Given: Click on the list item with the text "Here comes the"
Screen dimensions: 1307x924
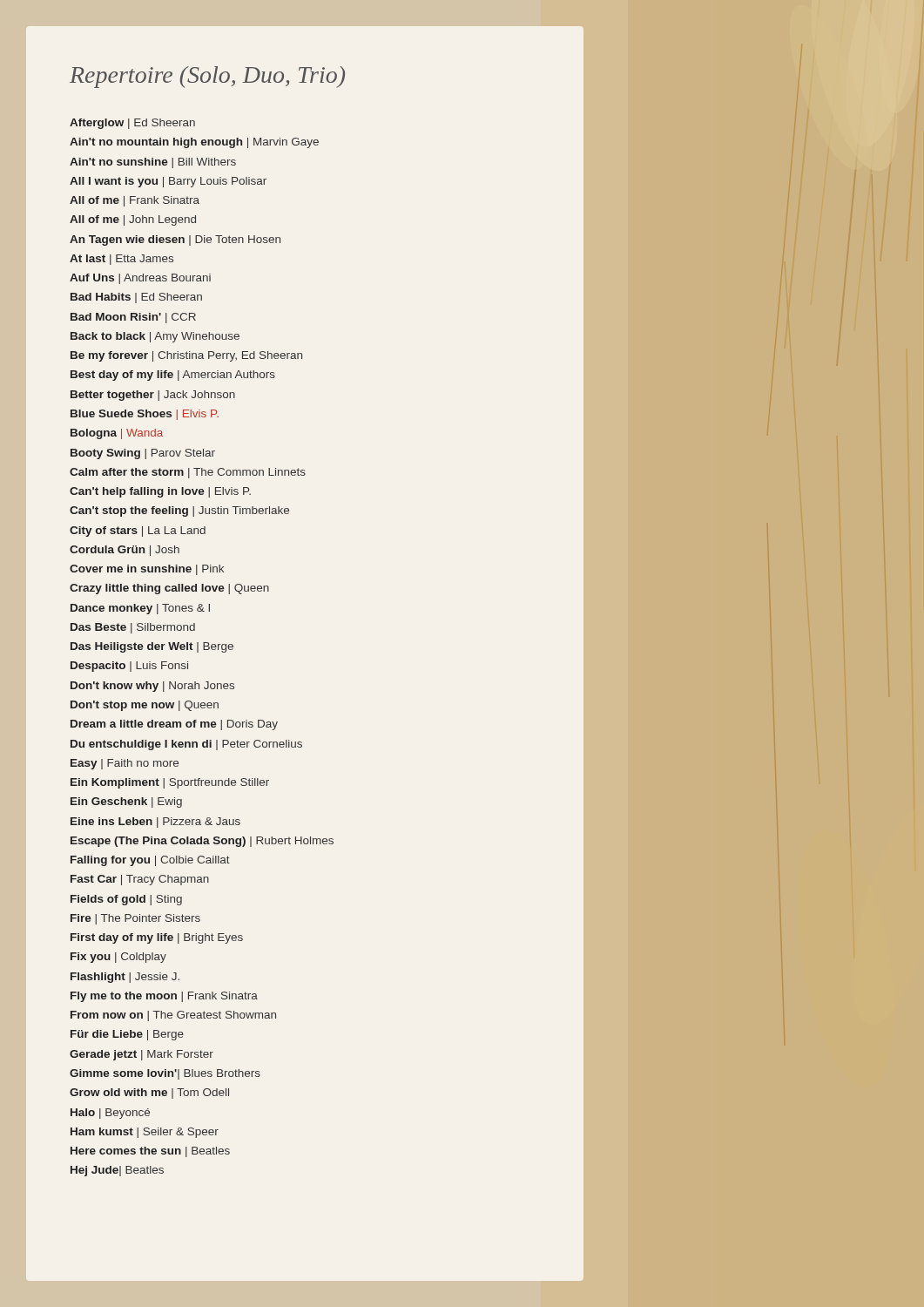Looking at the screenshot, I should click(150, 1151).
